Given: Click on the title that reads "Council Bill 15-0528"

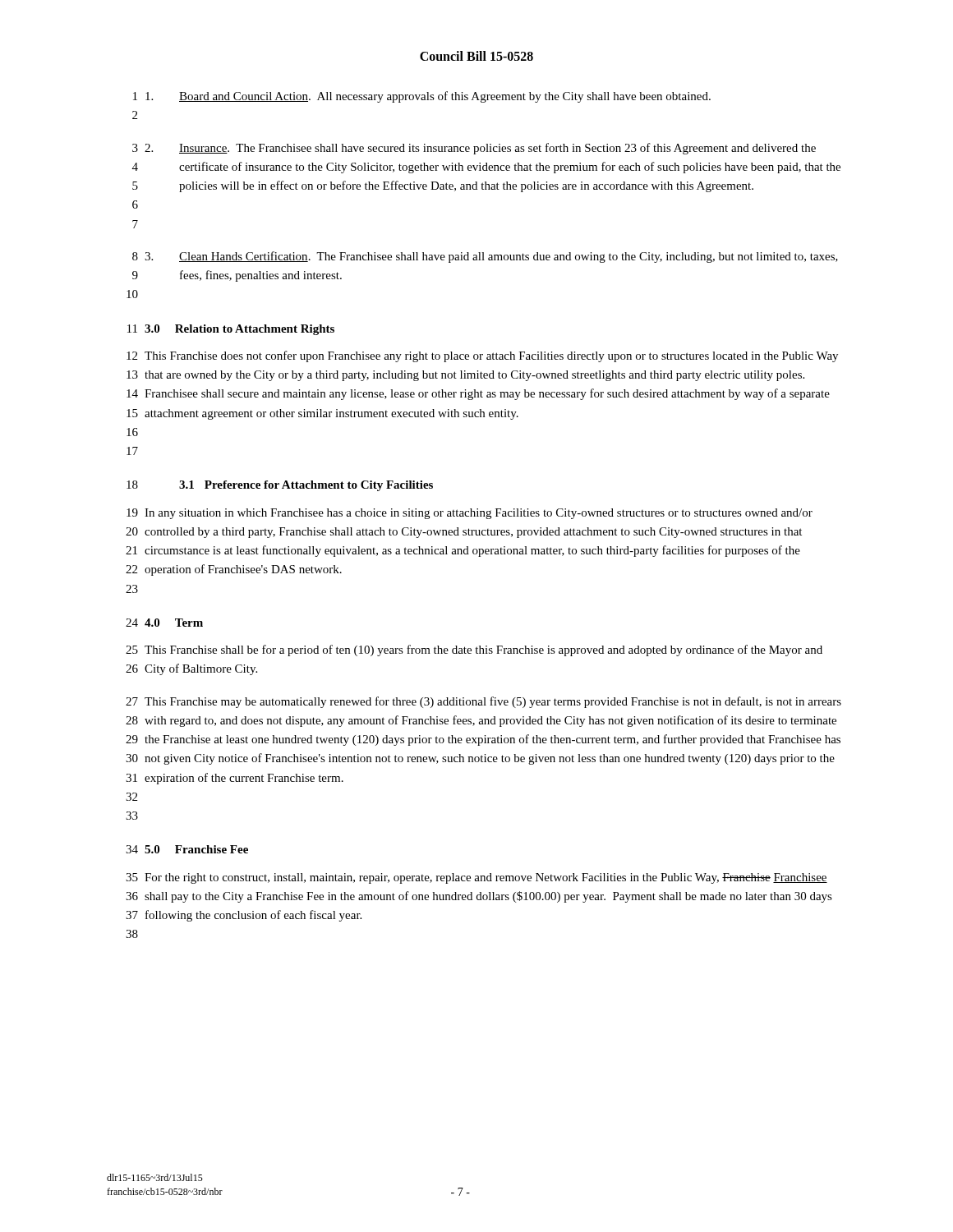Looking at the screenshot, I should pos(476,56).
